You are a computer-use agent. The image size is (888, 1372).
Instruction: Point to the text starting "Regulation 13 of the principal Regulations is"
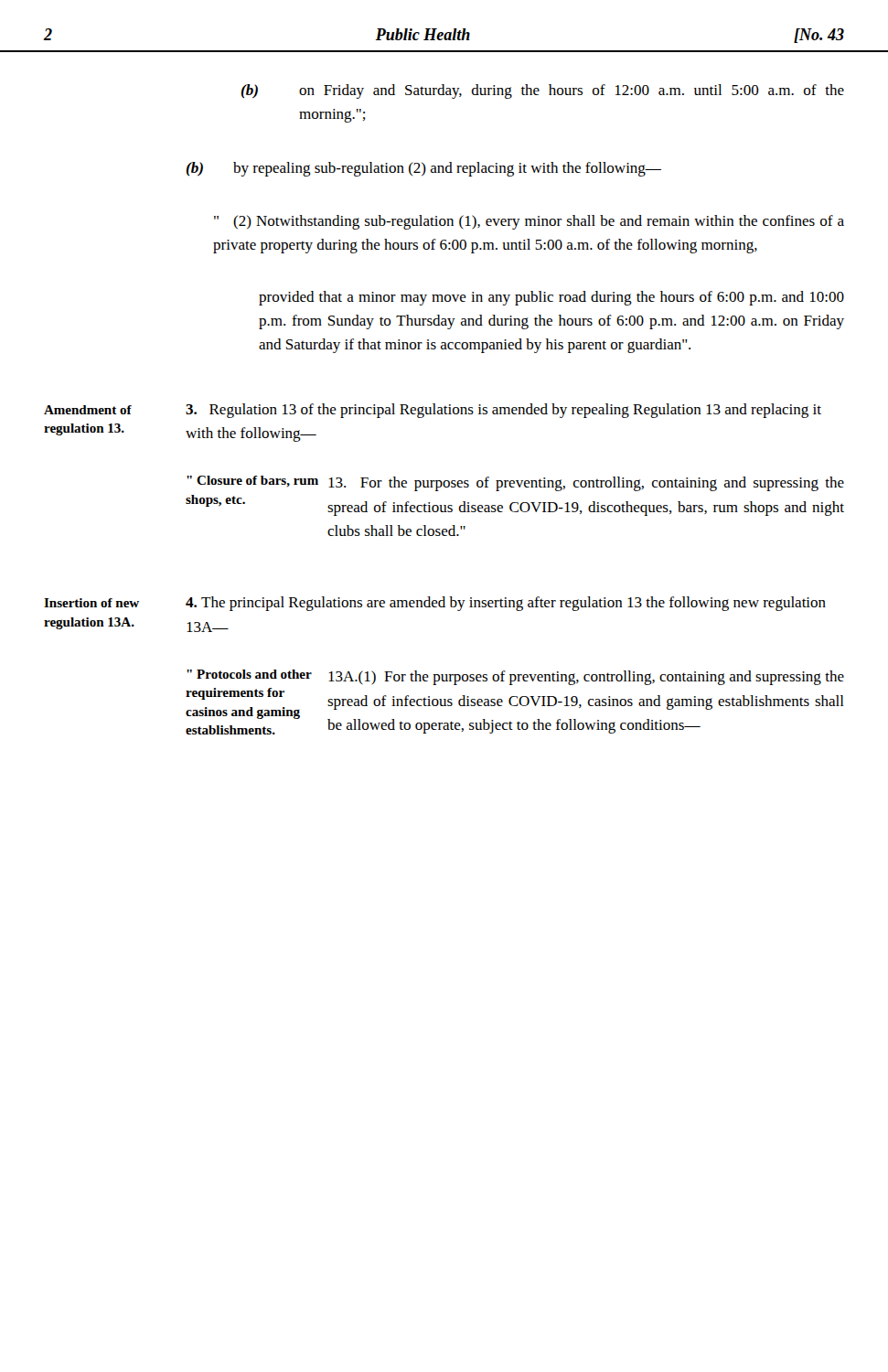click(x=503, y=421)
